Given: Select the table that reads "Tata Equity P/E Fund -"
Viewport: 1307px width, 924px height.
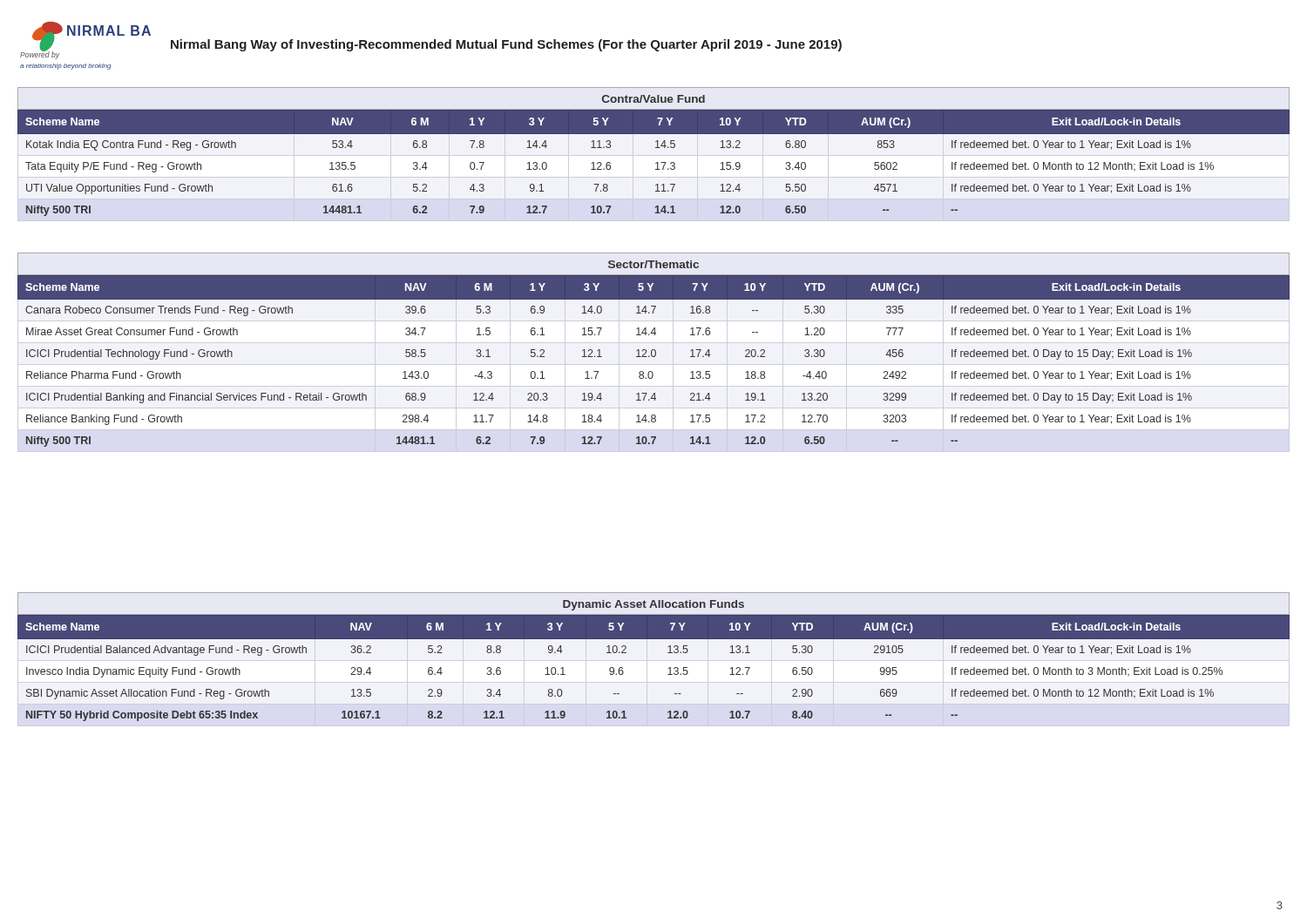Looking at the screenshot, I should (654, 165).
